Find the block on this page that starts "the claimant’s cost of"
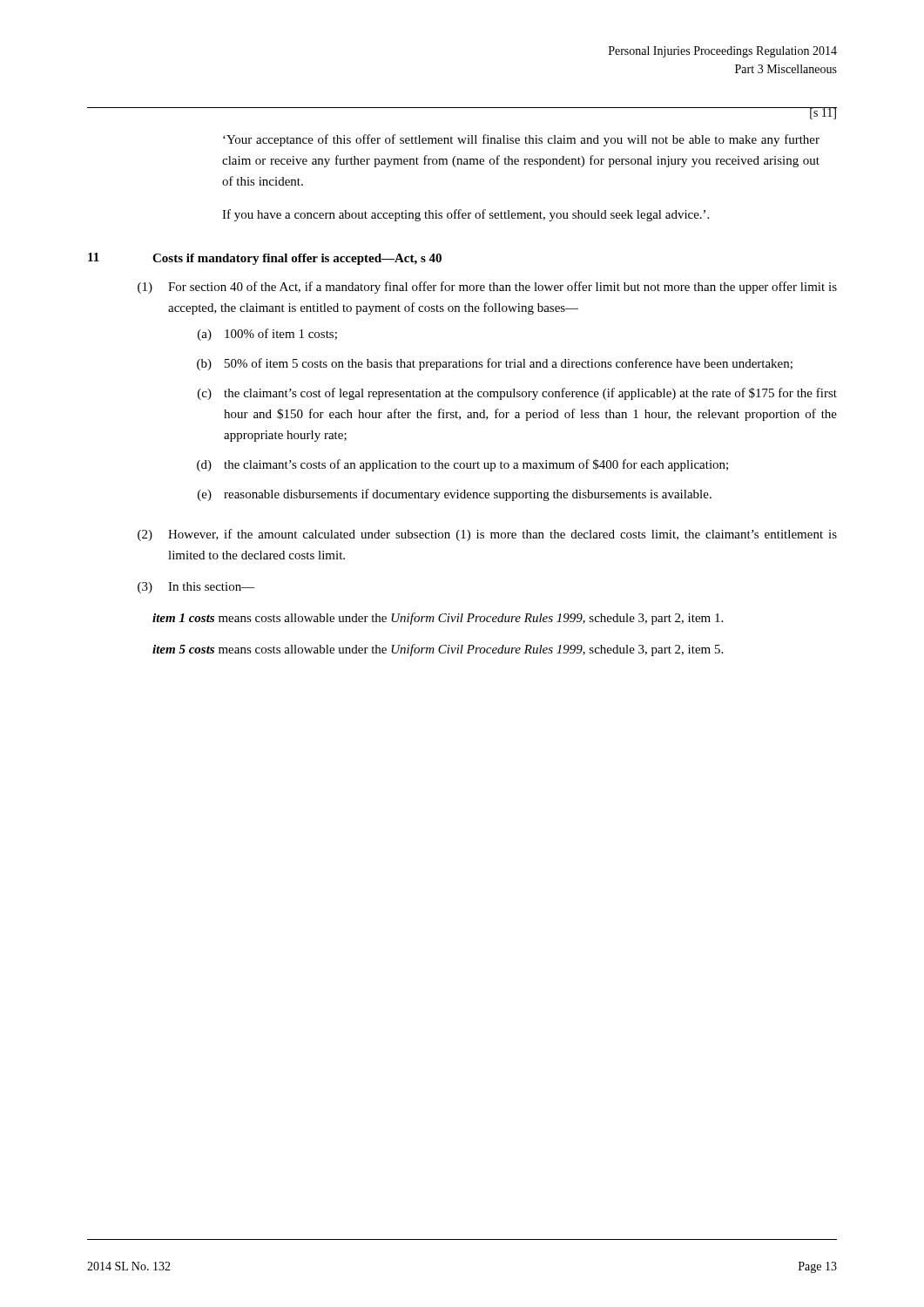Screen dimensions: 1307x924 click(x=530, y=414)
